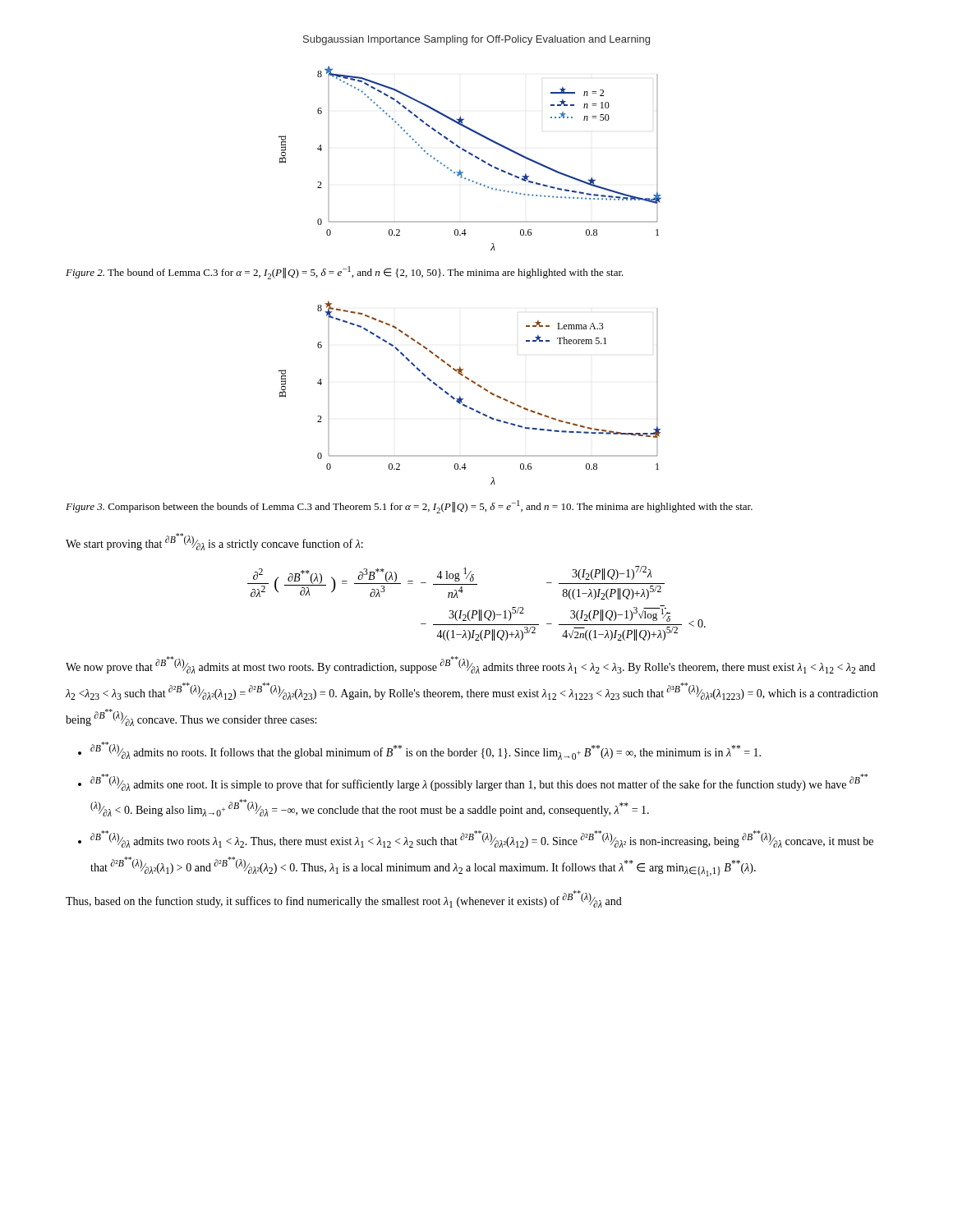The height and width of the screenshot is (1232, 953).
Task: Locate the passage starting "Thus, based on the function"
Action: click(x=344, y=899)
